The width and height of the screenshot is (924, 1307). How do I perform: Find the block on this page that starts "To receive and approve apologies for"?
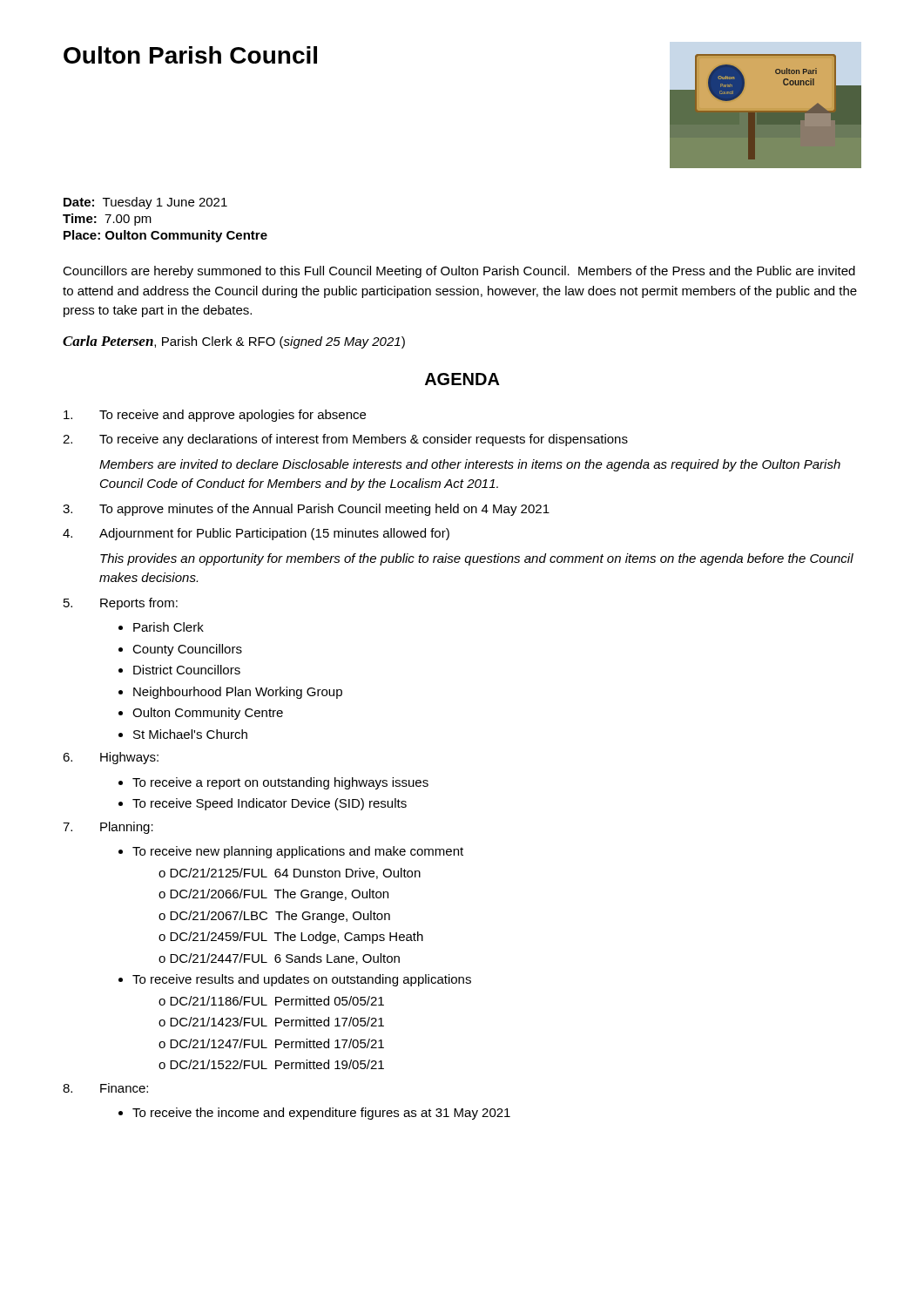point(215,415)
